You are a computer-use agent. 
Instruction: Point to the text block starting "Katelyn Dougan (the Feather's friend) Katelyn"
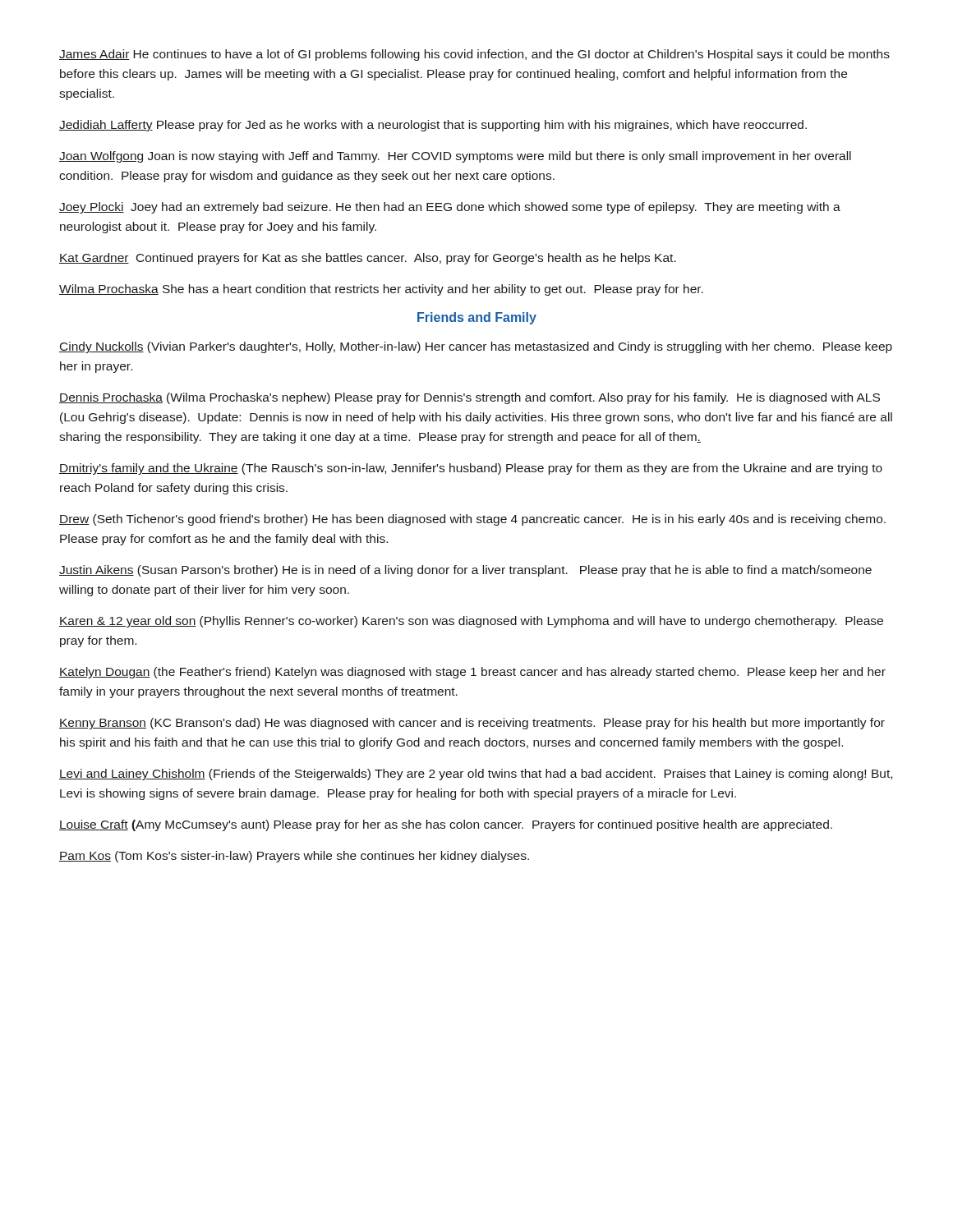pos(472,682)
